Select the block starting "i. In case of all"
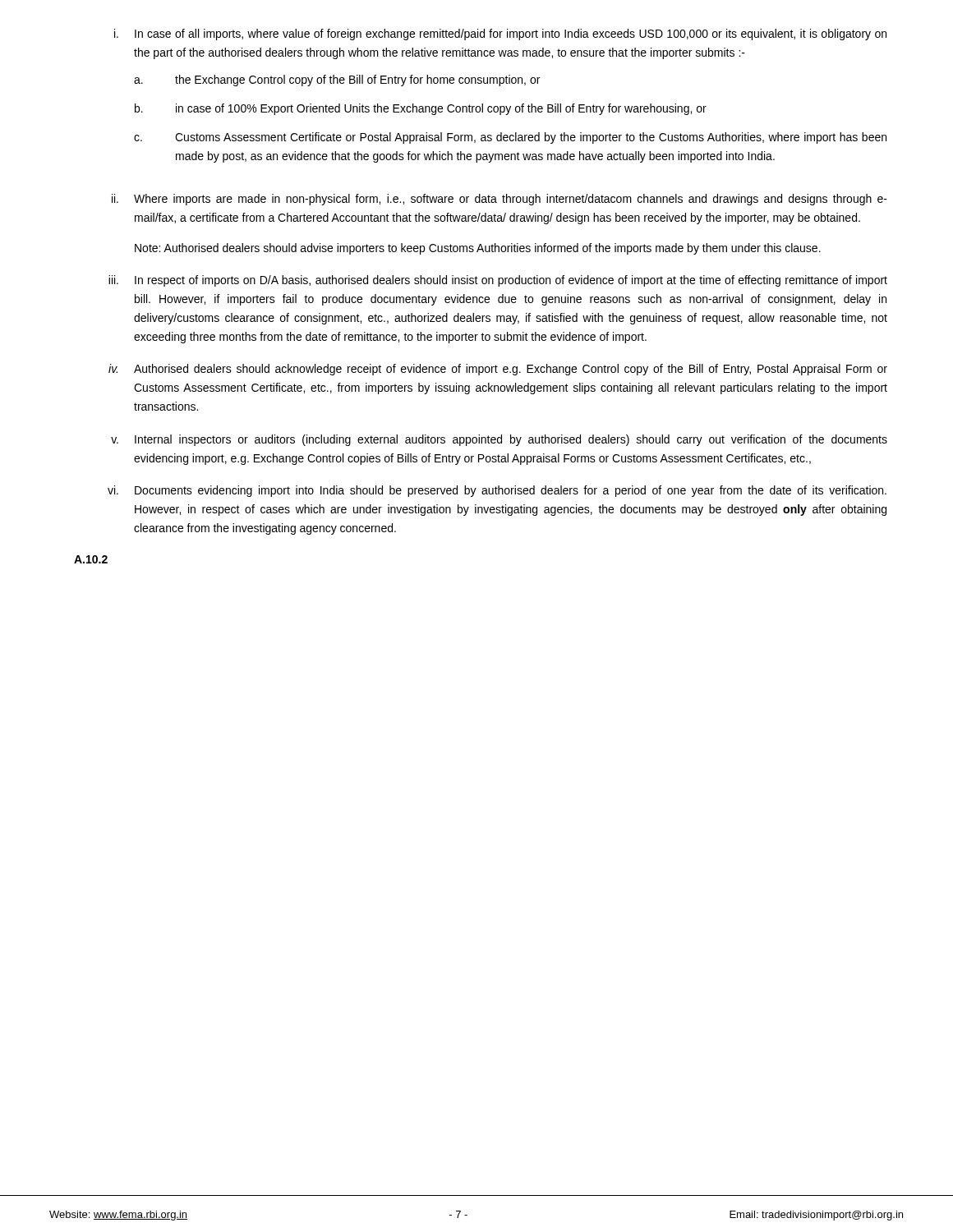Image resolution: width=953 pixels, height=1232 pixels. pos(481,100)
